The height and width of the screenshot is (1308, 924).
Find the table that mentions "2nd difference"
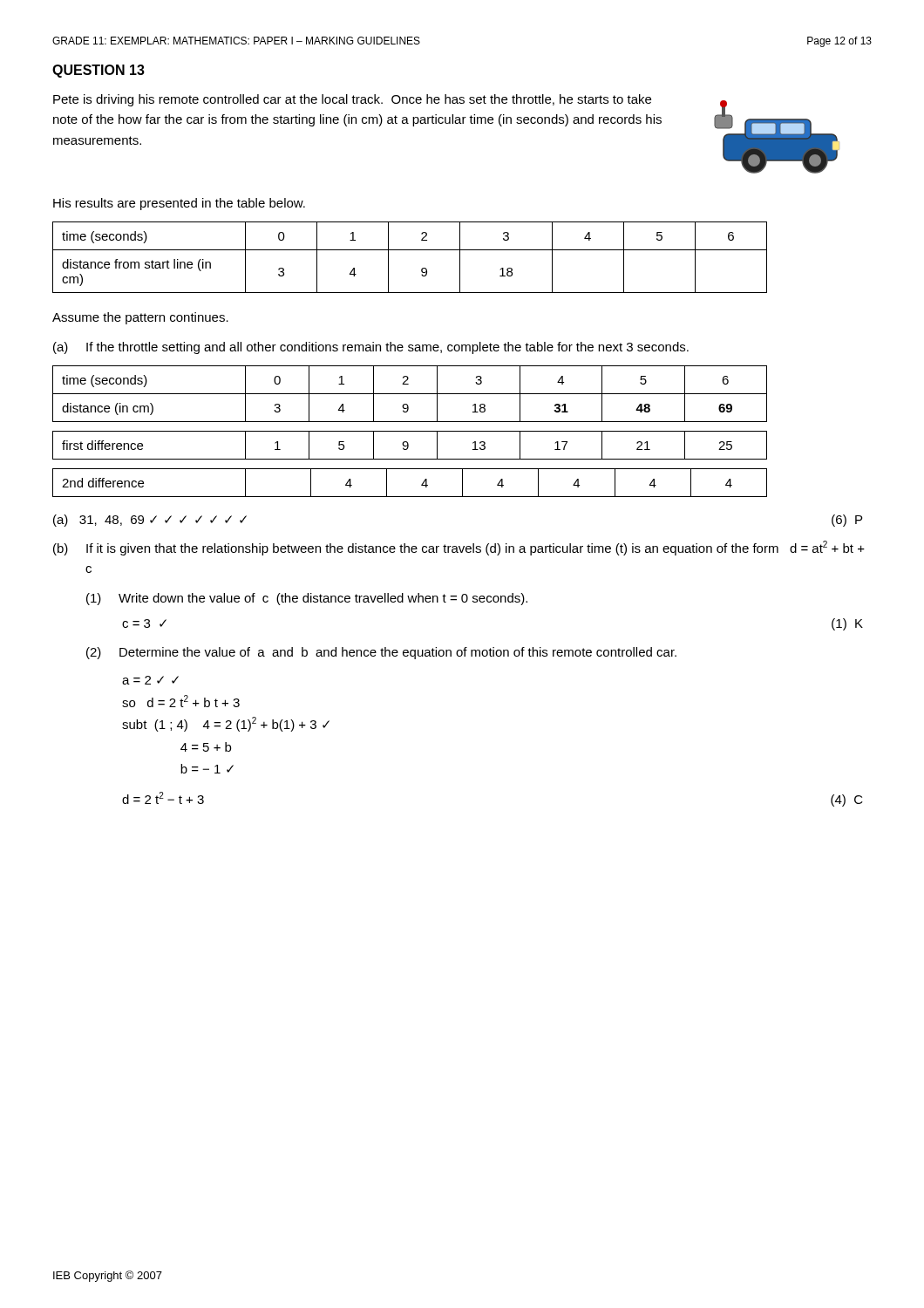click(462, 482)
